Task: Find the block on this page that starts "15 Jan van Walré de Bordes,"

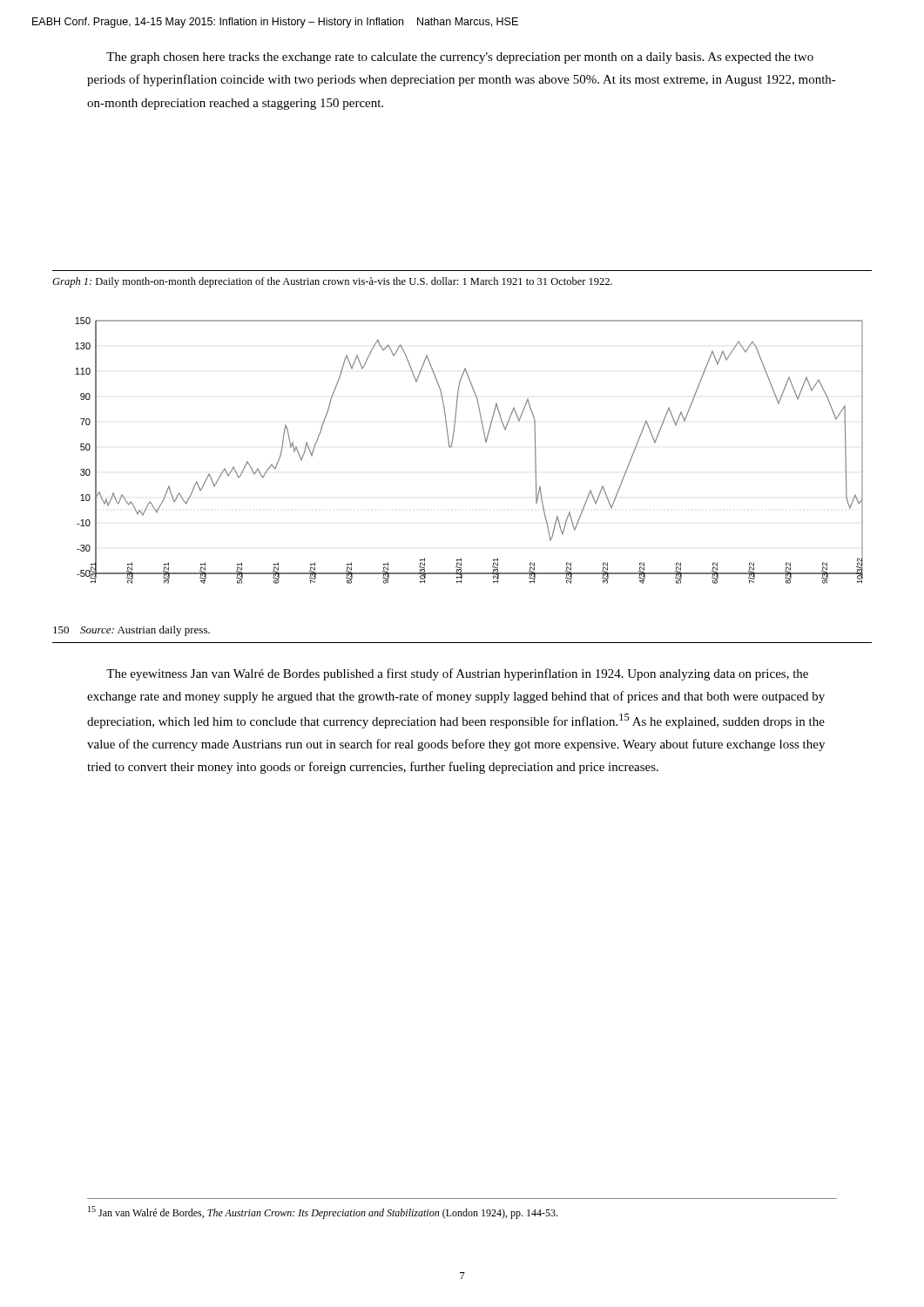Action: (323, 1212)
